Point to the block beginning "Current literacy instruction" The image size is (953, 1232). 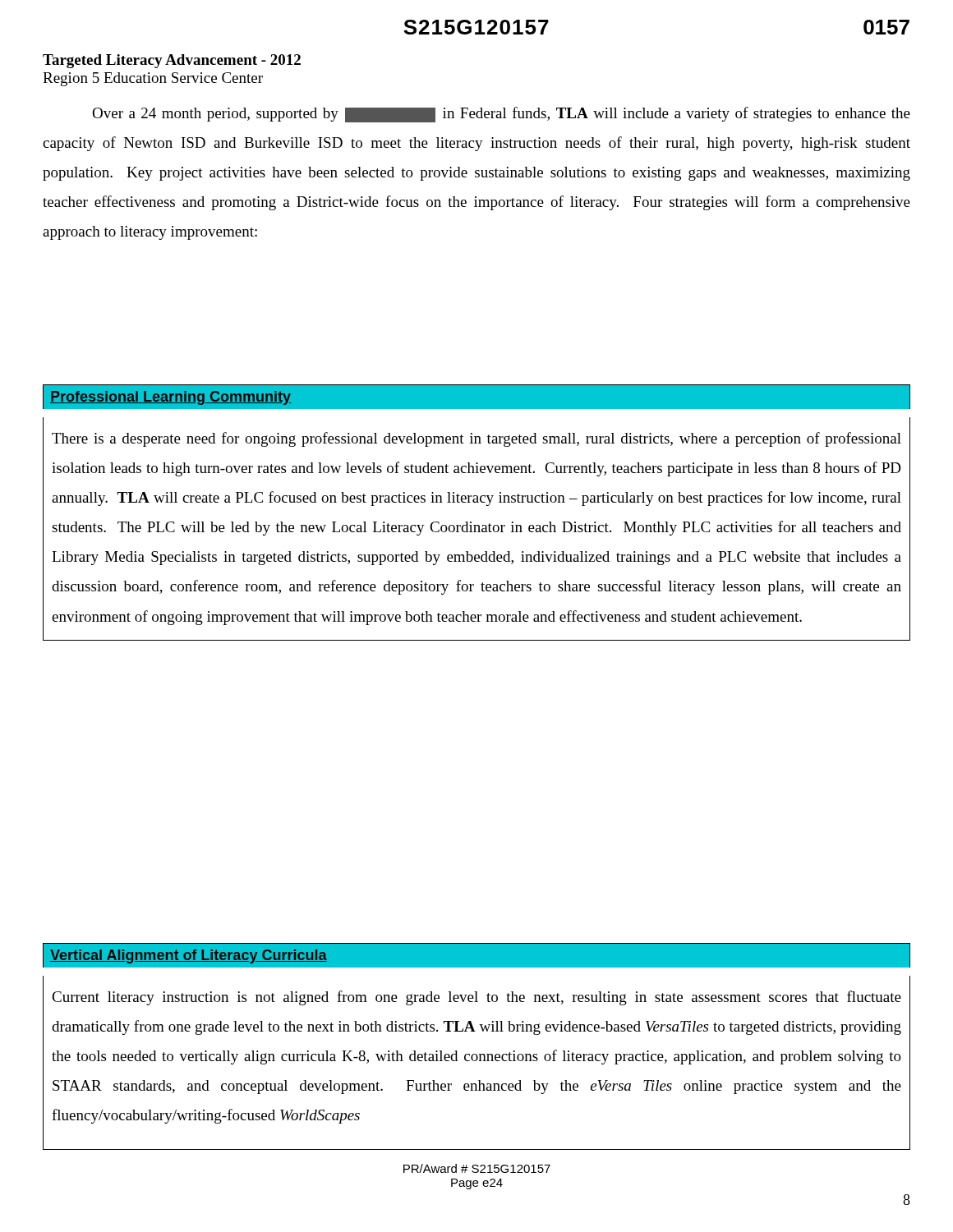click(476, 1056)
